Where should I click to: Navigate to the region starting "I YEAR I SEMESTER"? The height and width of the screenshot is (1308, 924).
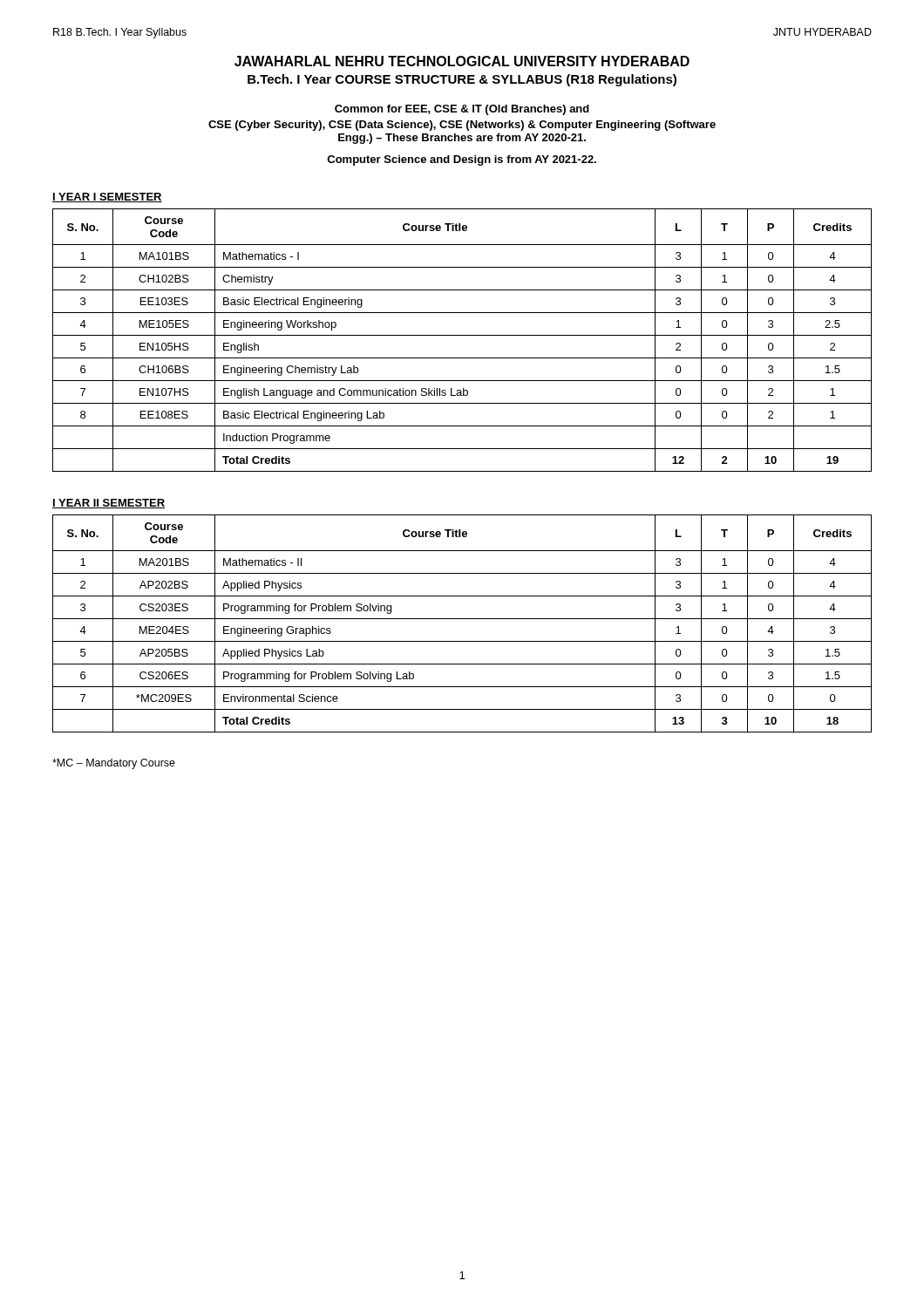(107, 197)
